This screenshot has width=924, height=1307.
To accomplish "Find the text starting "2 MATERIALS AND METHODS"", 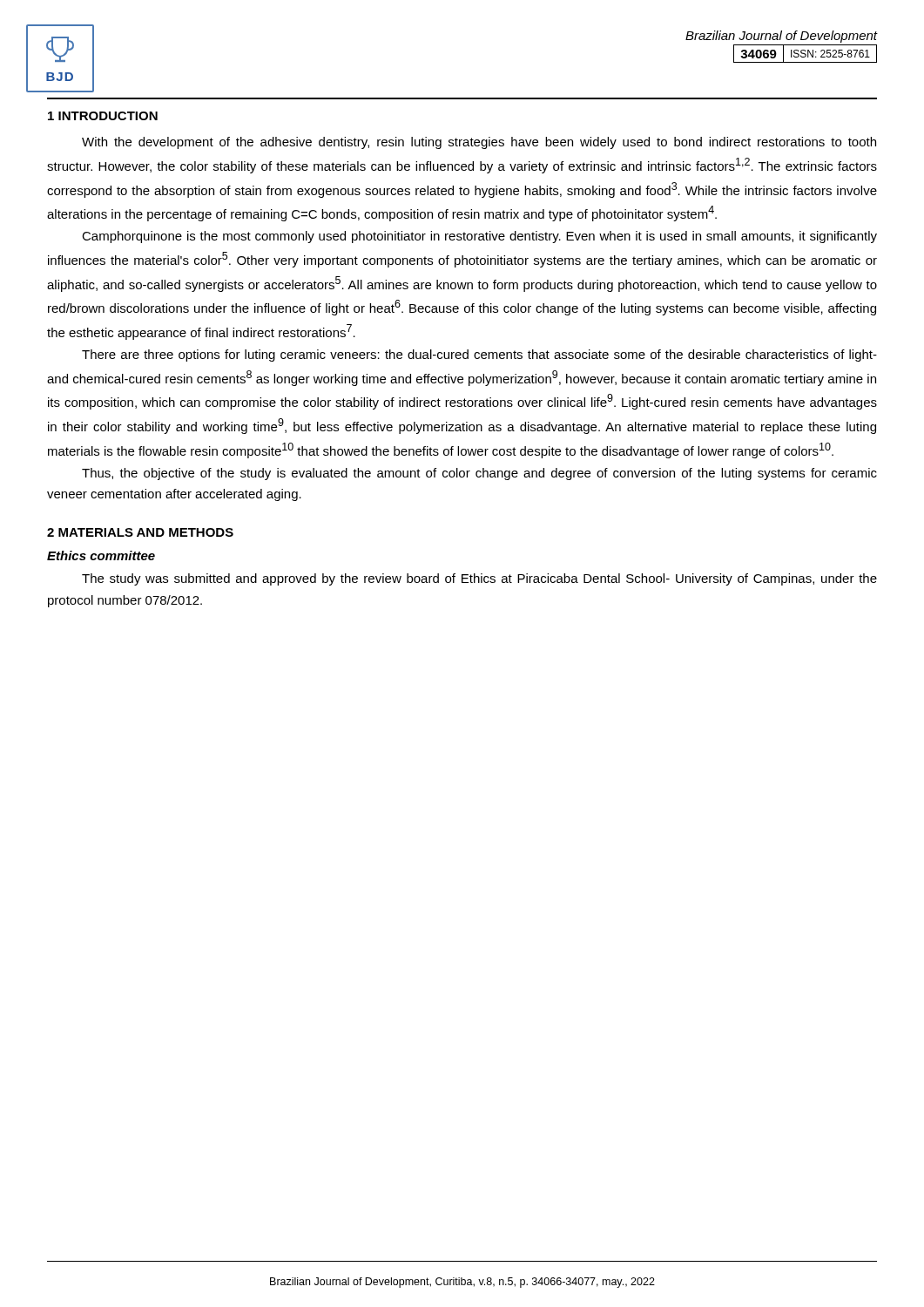I will (x=140, y=532).
